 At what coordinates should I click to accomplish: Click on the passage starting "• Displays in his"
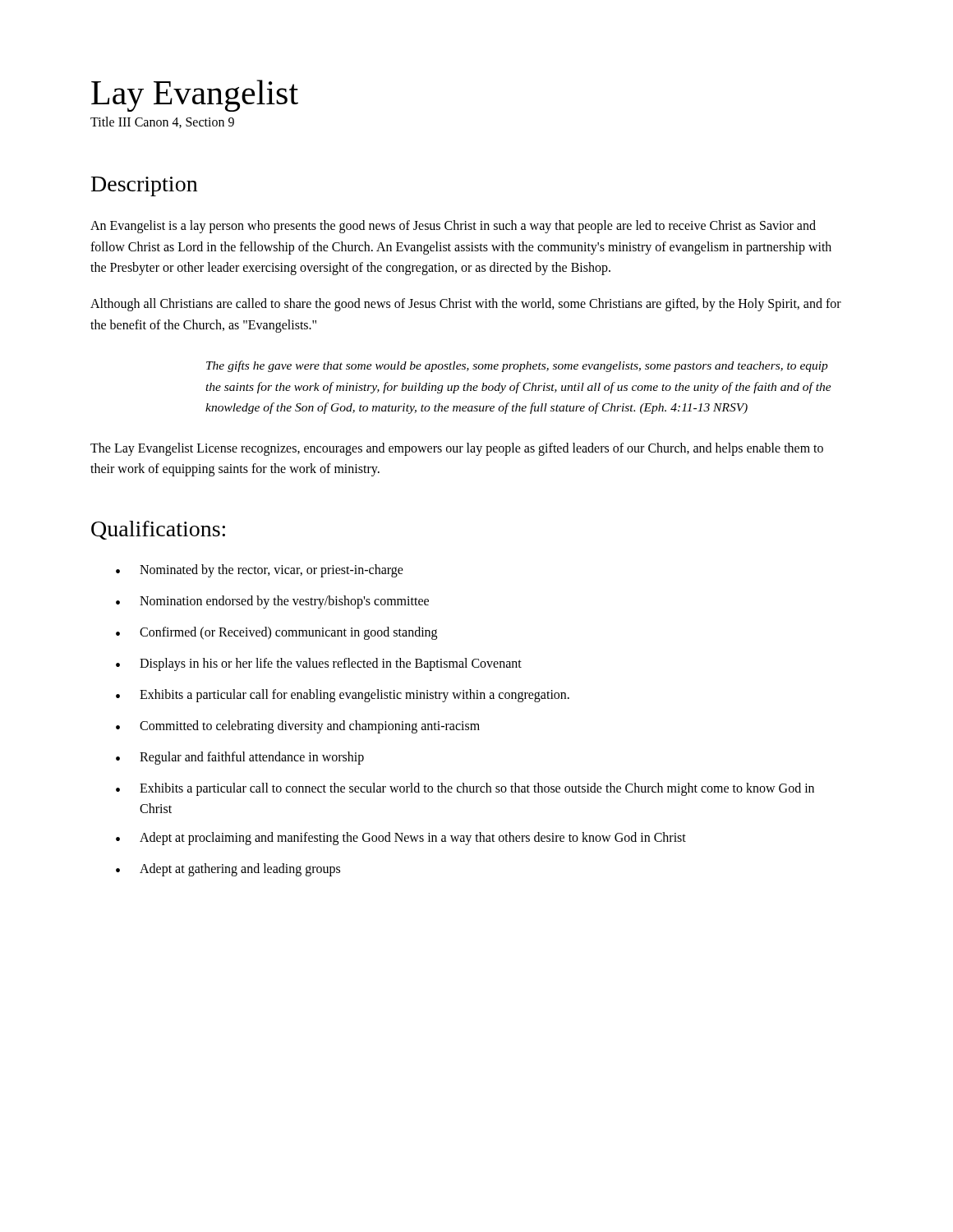(x=468, y=665)
